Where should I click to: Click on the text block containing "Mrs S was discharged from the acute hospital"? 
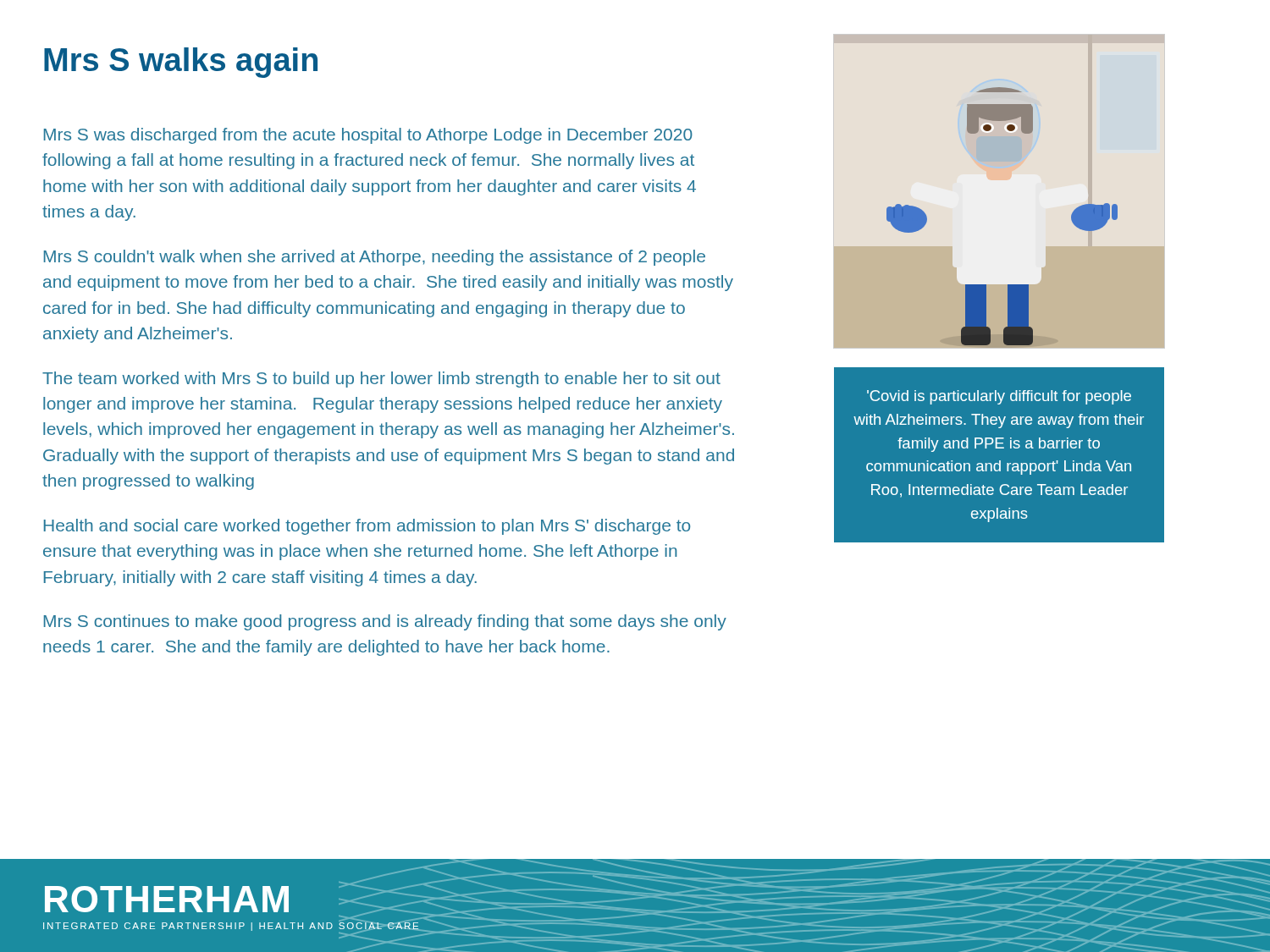389,173
